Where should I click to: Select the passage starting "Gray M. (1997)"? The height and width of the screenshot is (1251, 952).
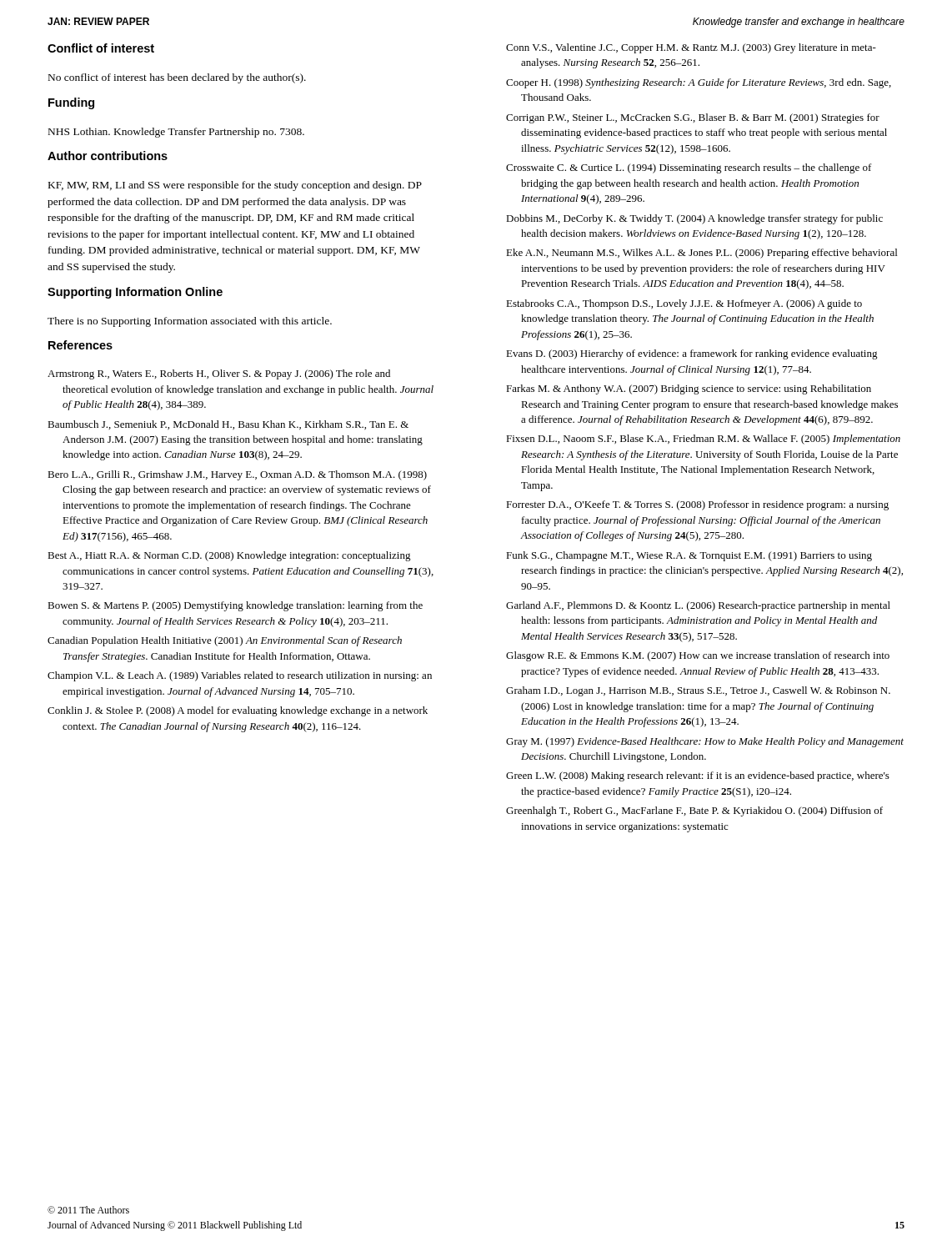pos(705,748)
